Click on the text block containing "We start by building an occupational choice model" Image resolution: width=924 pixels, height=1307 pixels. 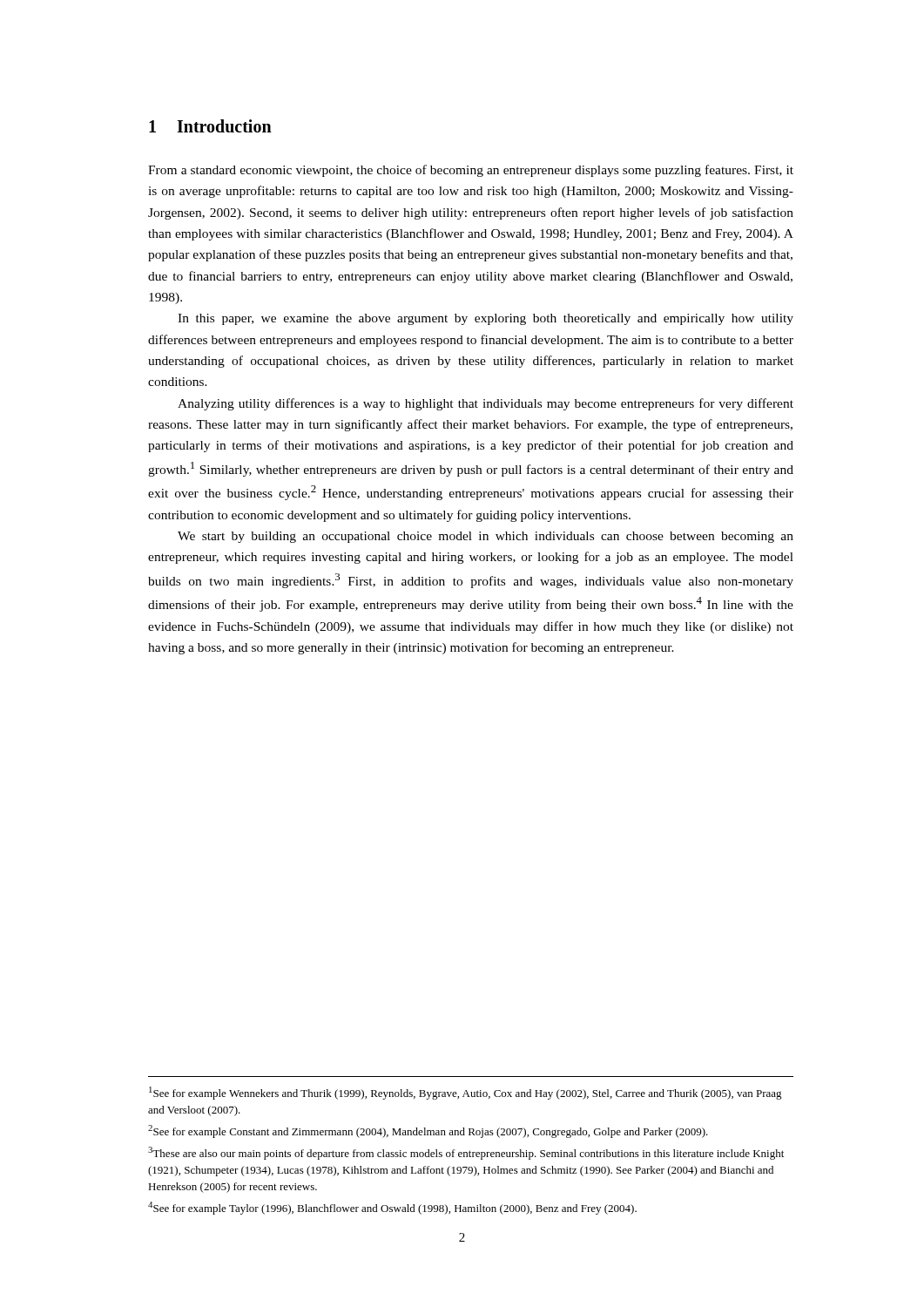tap(471, 592)
